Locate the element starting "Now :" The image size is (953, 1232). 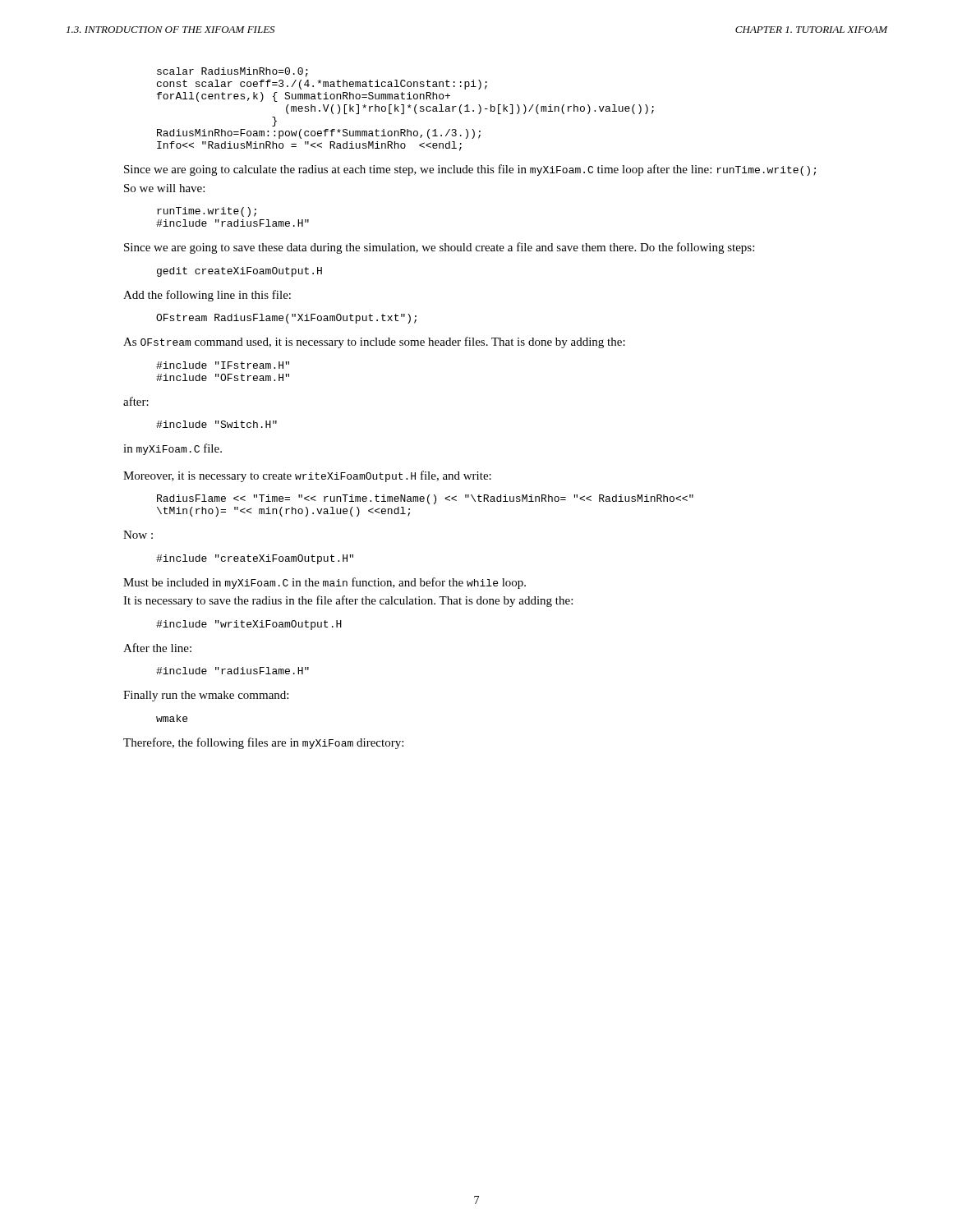pyautogui.click(x=138, y=535)
